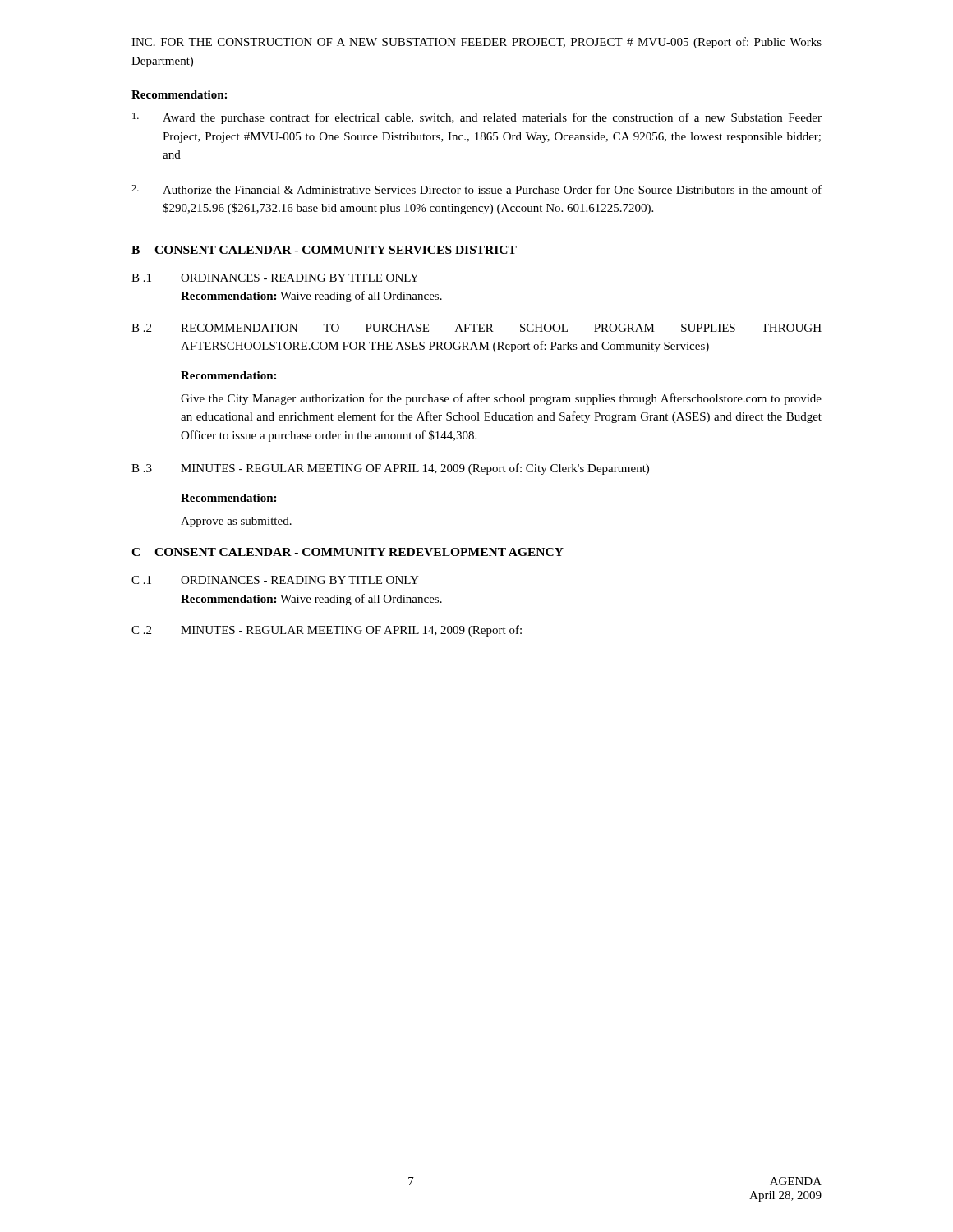
Task: Where is the passage that starts "Give the City Manager authorization for the purchase"?
Action: 501,416
